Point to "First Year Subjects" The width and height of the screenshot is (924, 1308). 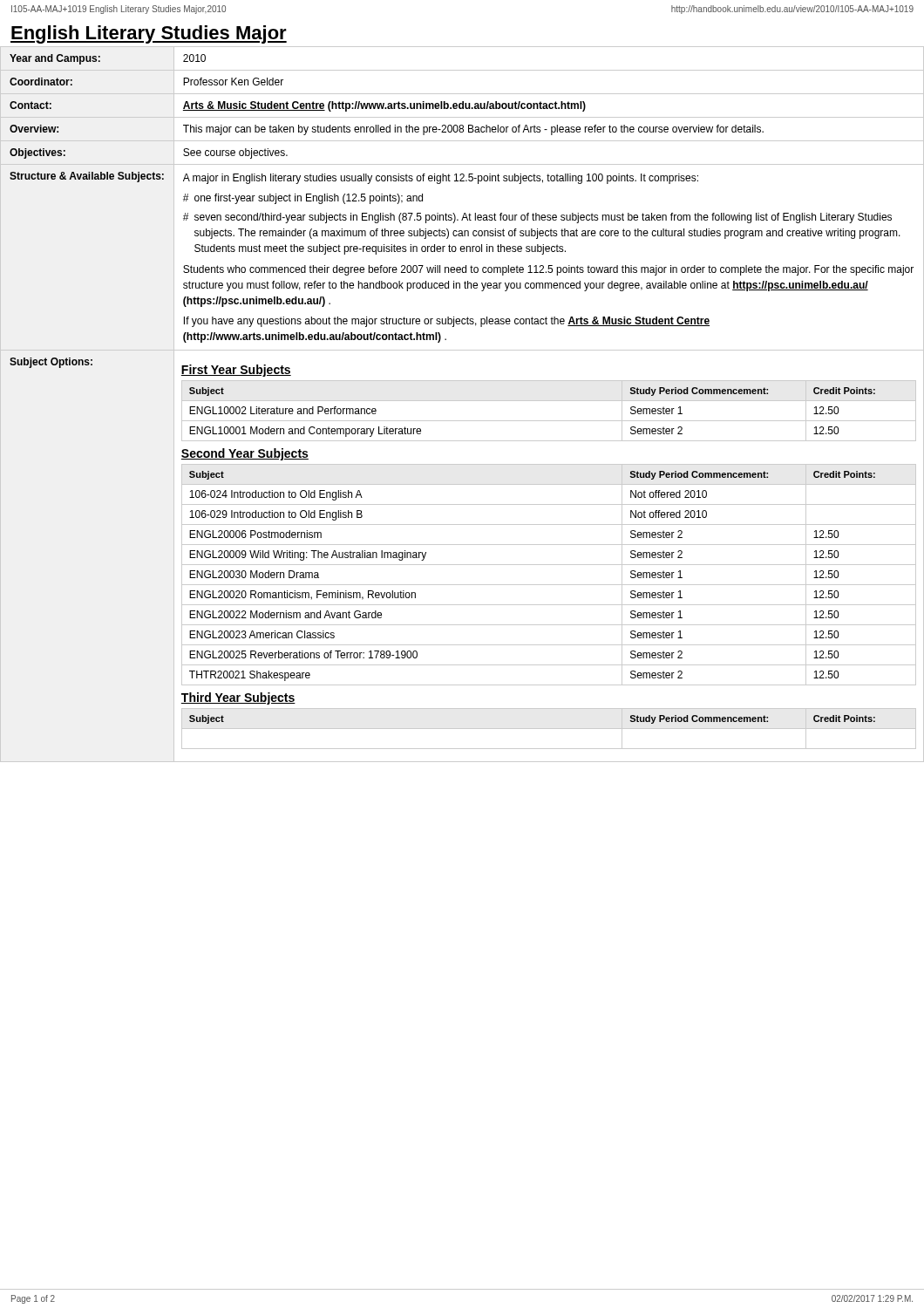tap(236, 370)
